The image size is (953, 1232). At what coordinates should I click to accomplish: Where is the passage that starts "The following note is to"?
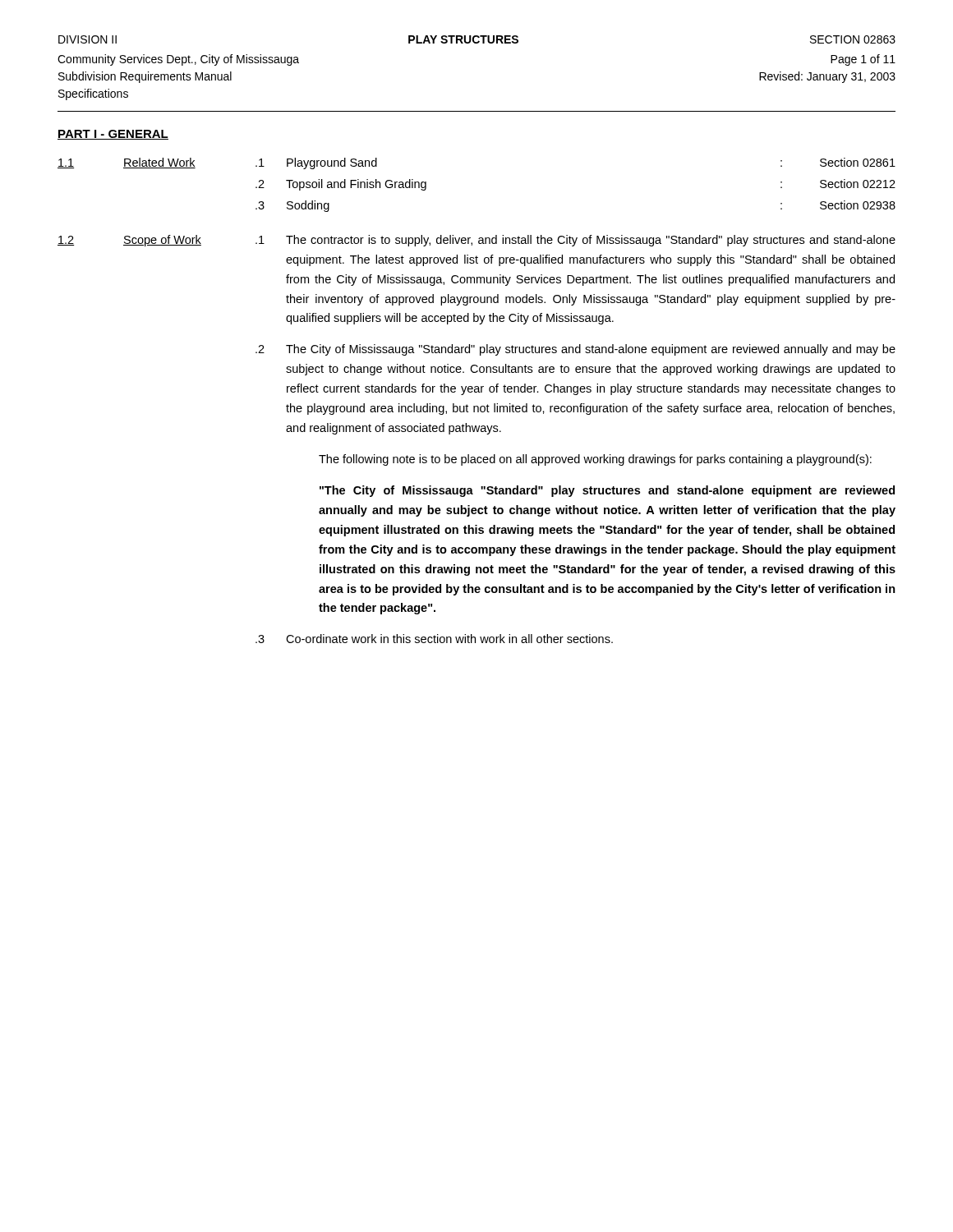point(476,460)
